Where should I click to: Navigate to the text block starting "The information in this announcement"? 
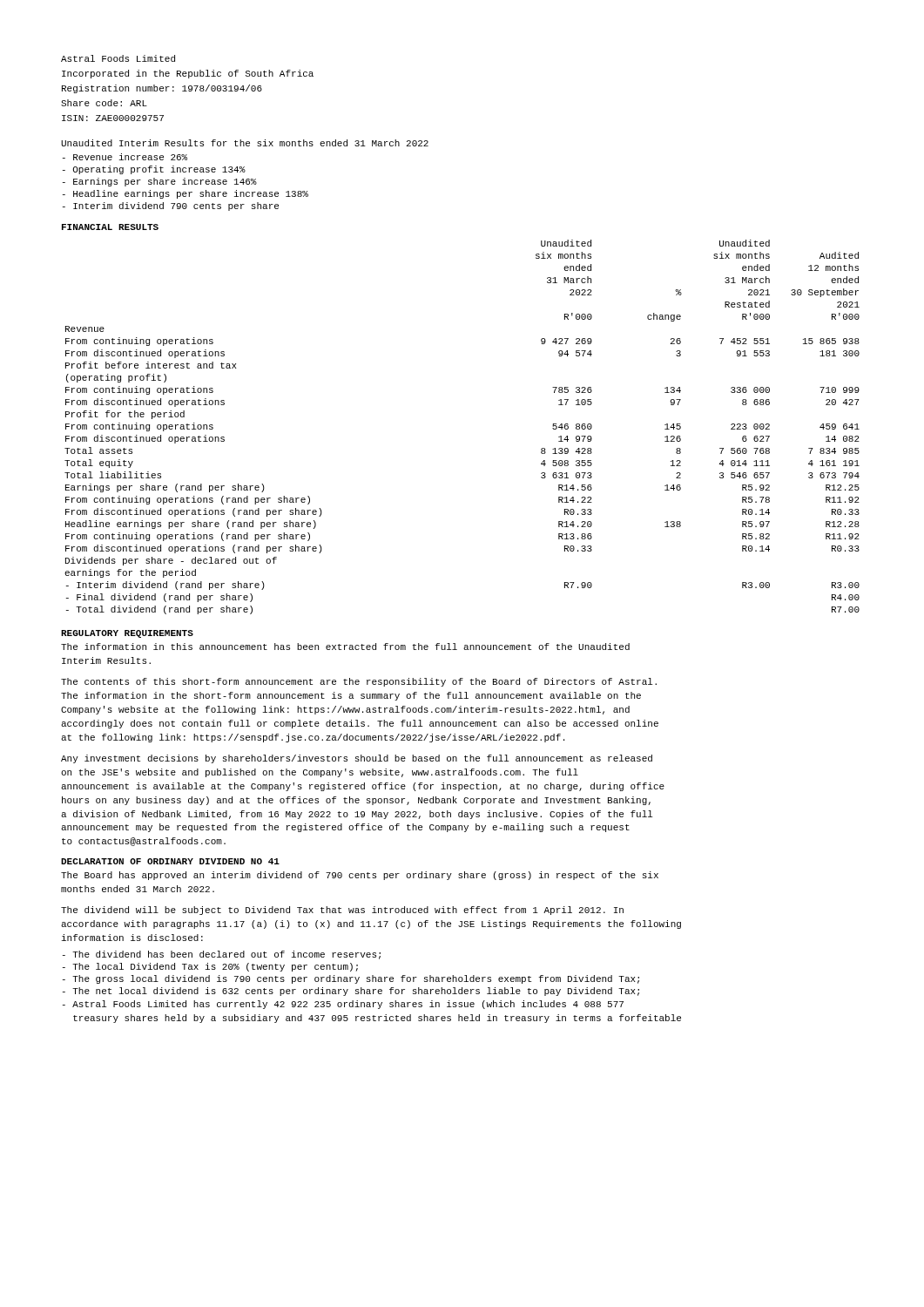tap(346, 655)
